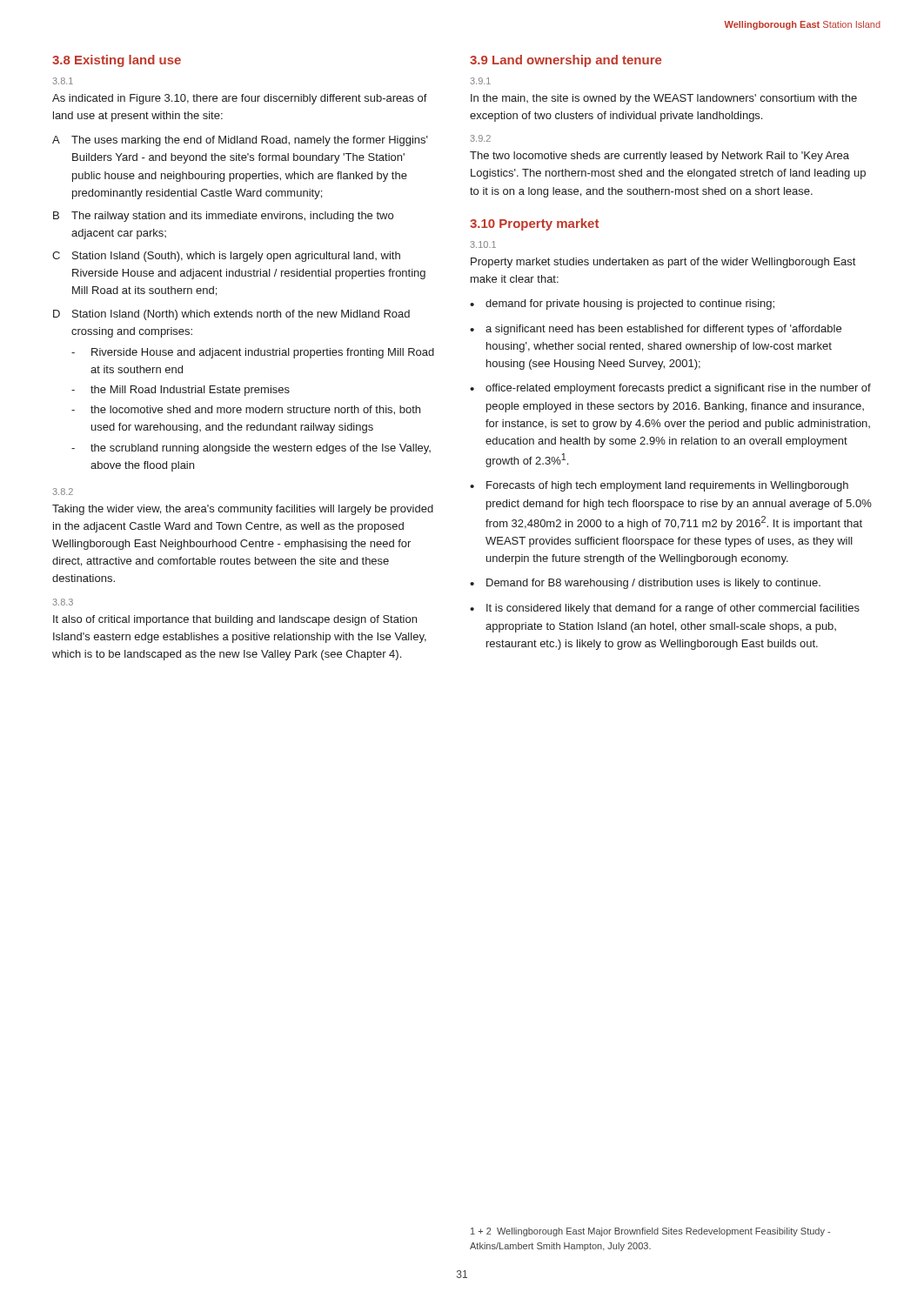This screenshot has height=1305, width=924.
Task: Click the passage that begins "• demand for"
Action: [623, 304]
